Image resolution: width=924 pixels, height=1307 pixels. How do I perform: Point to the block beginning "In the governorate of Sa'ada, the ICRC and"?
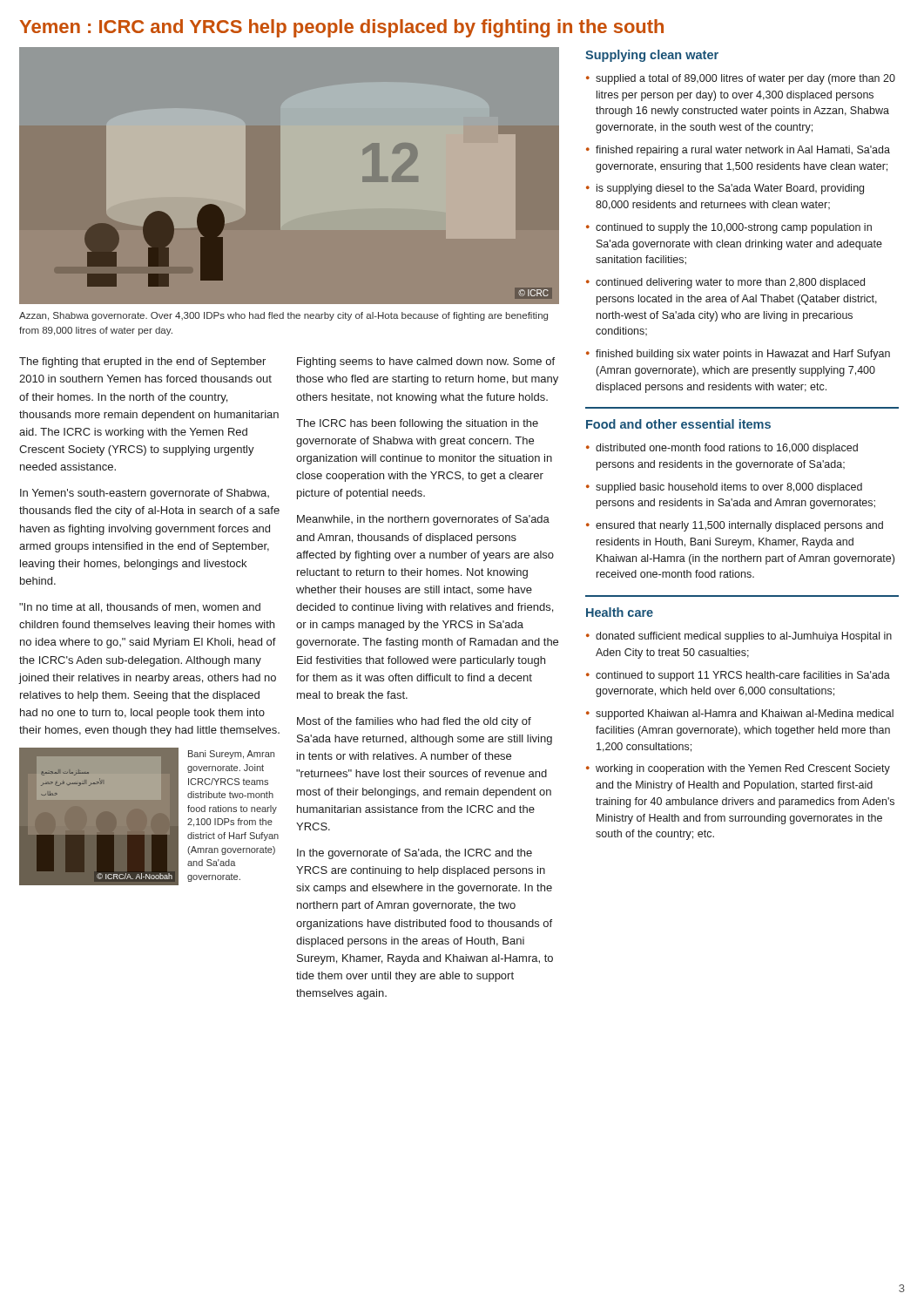click(x=425, y=923)
